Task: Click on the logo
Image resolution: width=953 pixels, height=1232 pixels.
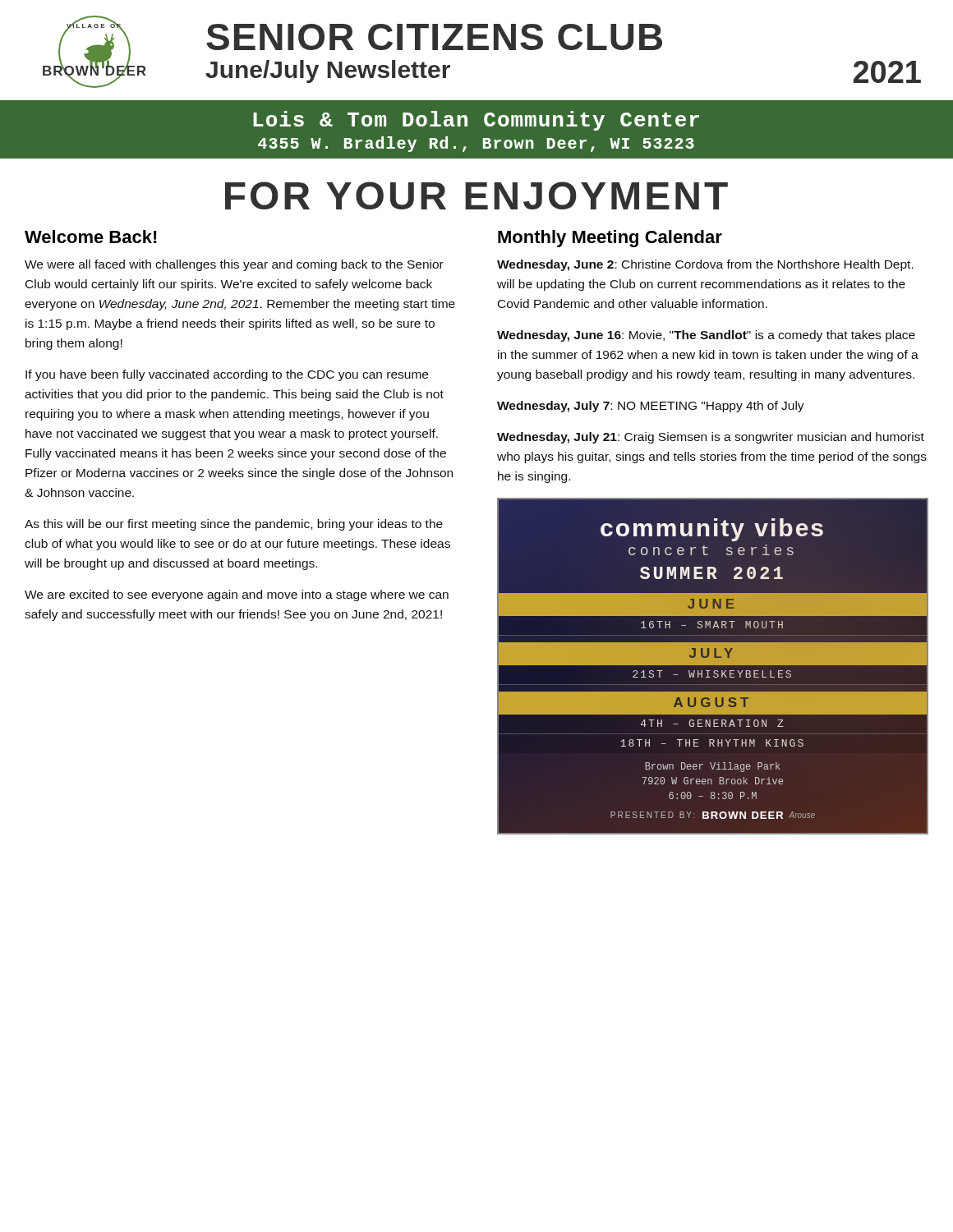Action: pos(103,53)
